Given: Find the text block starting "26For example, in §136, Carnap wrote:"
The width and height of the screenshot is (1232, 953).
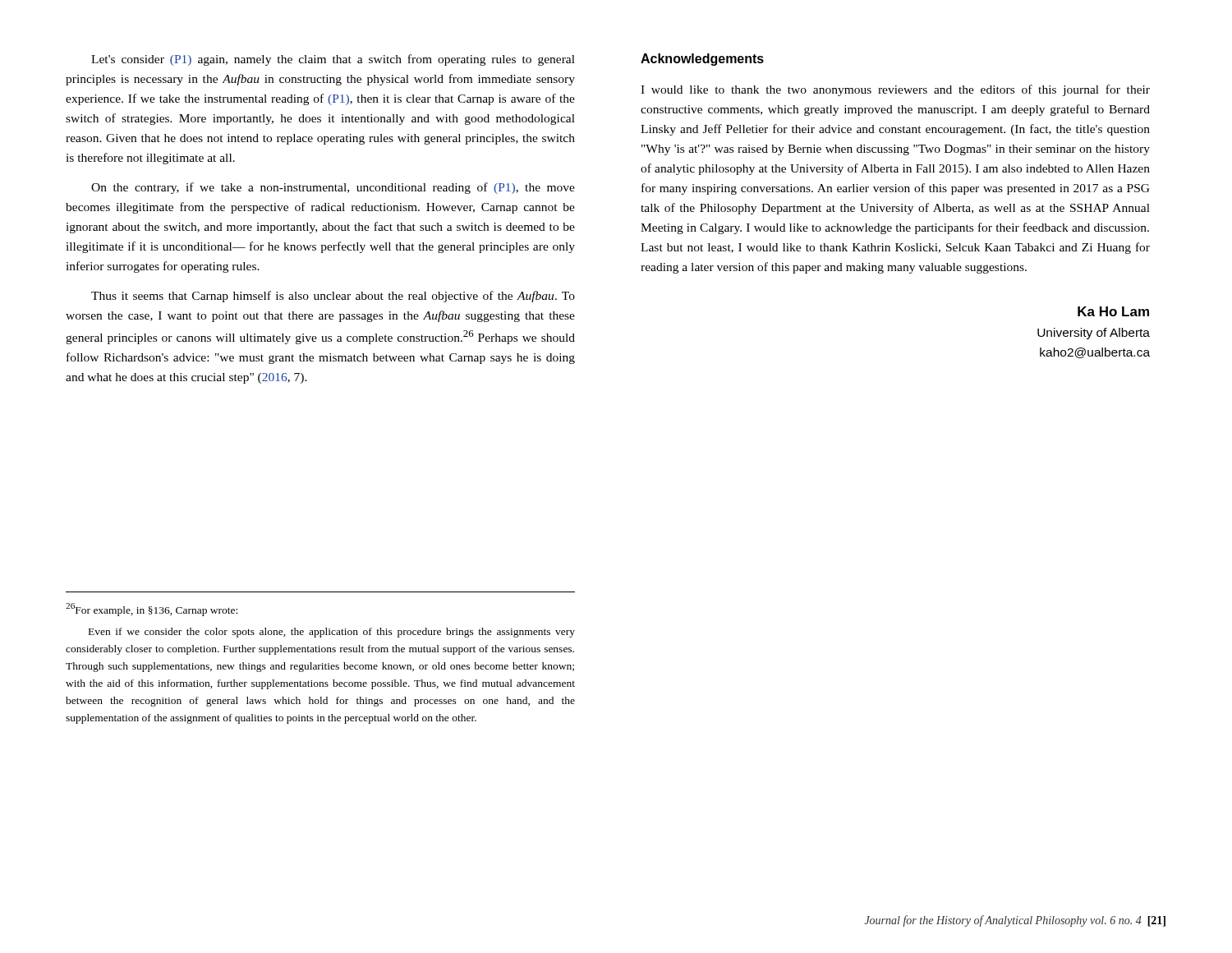Looking at the screenshot, I should click(x=320, y=663).
